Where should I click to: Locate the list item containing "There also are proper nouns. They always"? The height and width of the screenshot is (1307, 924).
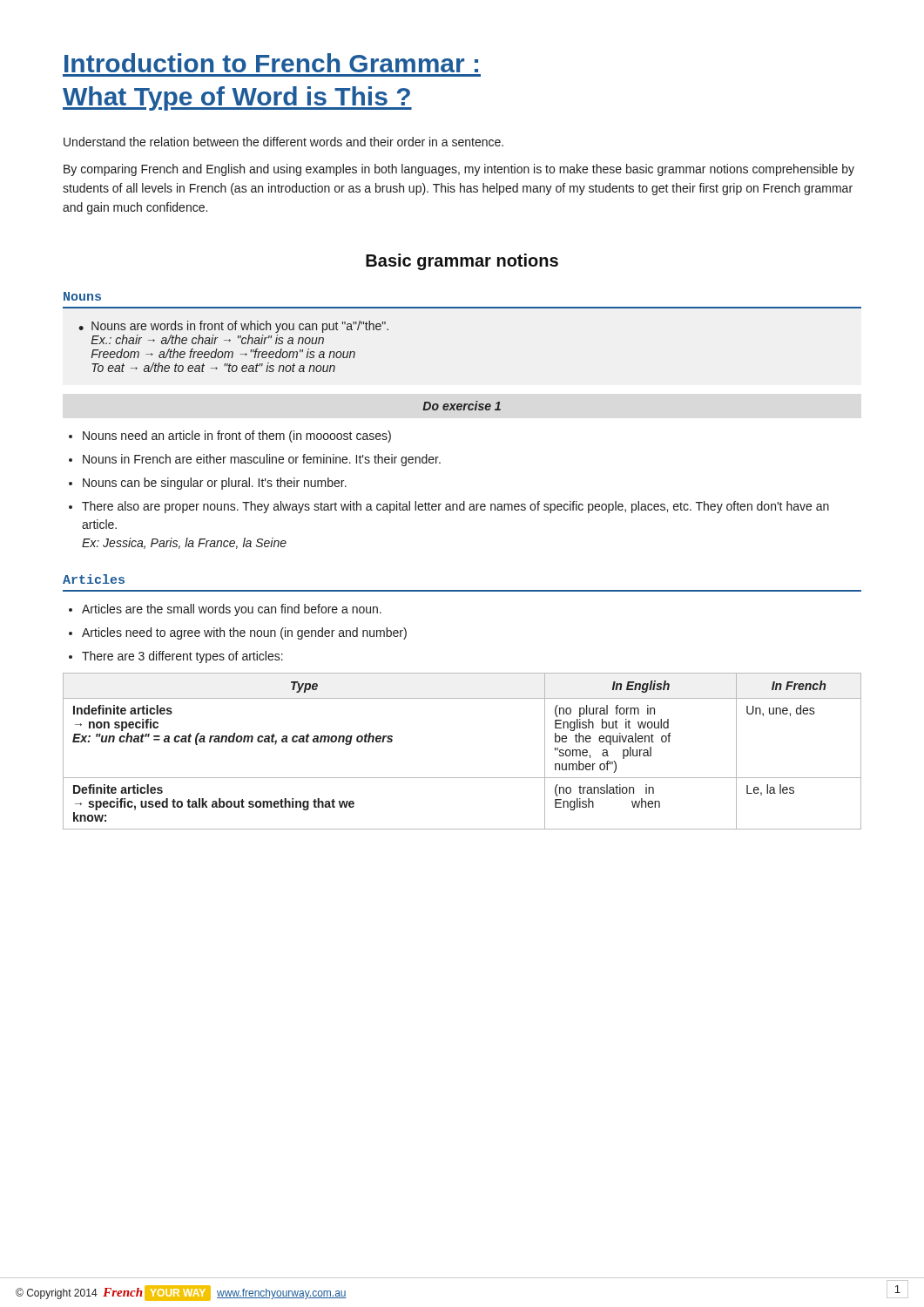[455, 507]
